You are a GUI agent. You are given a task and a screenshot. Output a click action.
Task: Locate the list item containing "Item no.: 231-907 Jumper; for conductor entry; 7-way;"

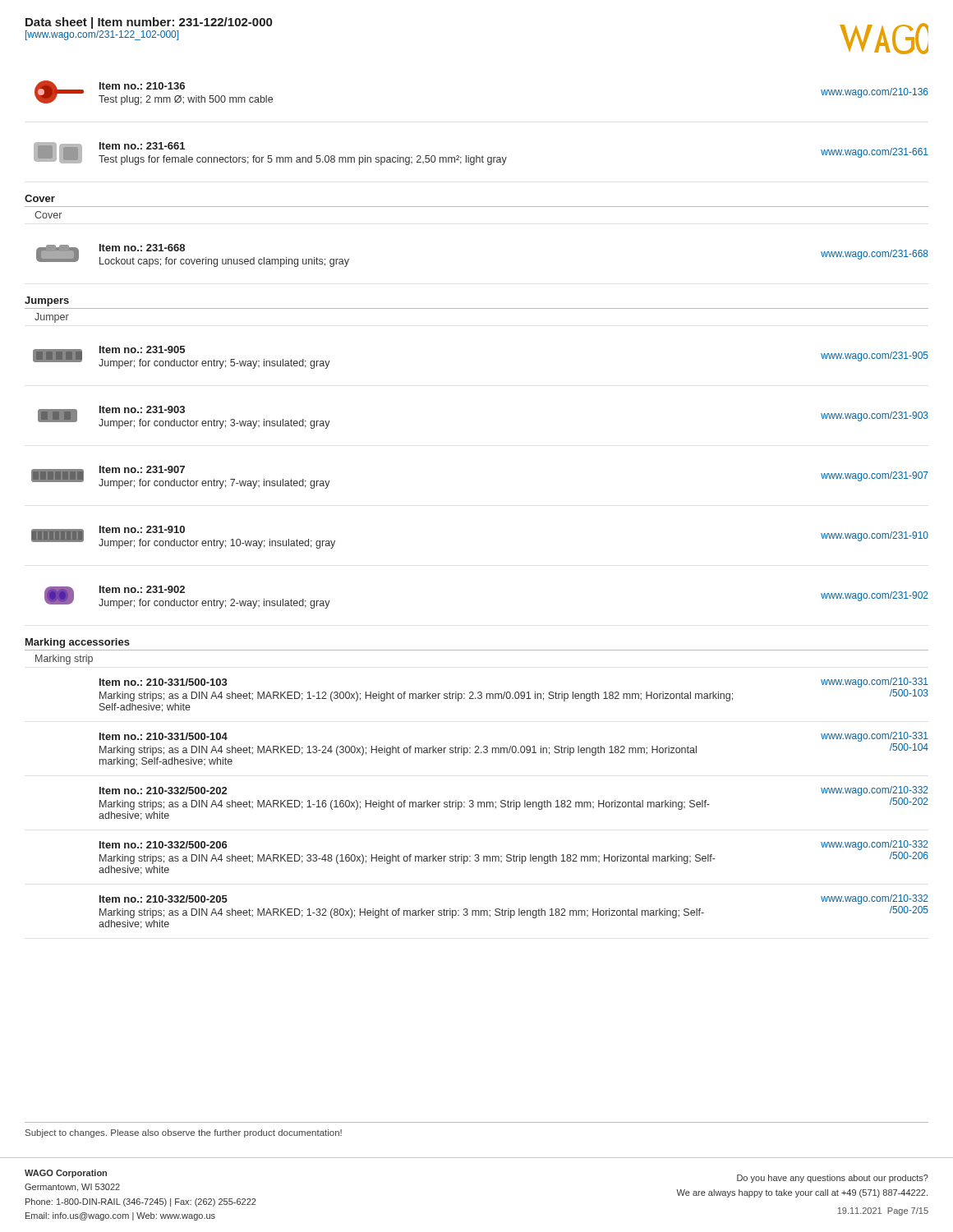click(166, 481)
